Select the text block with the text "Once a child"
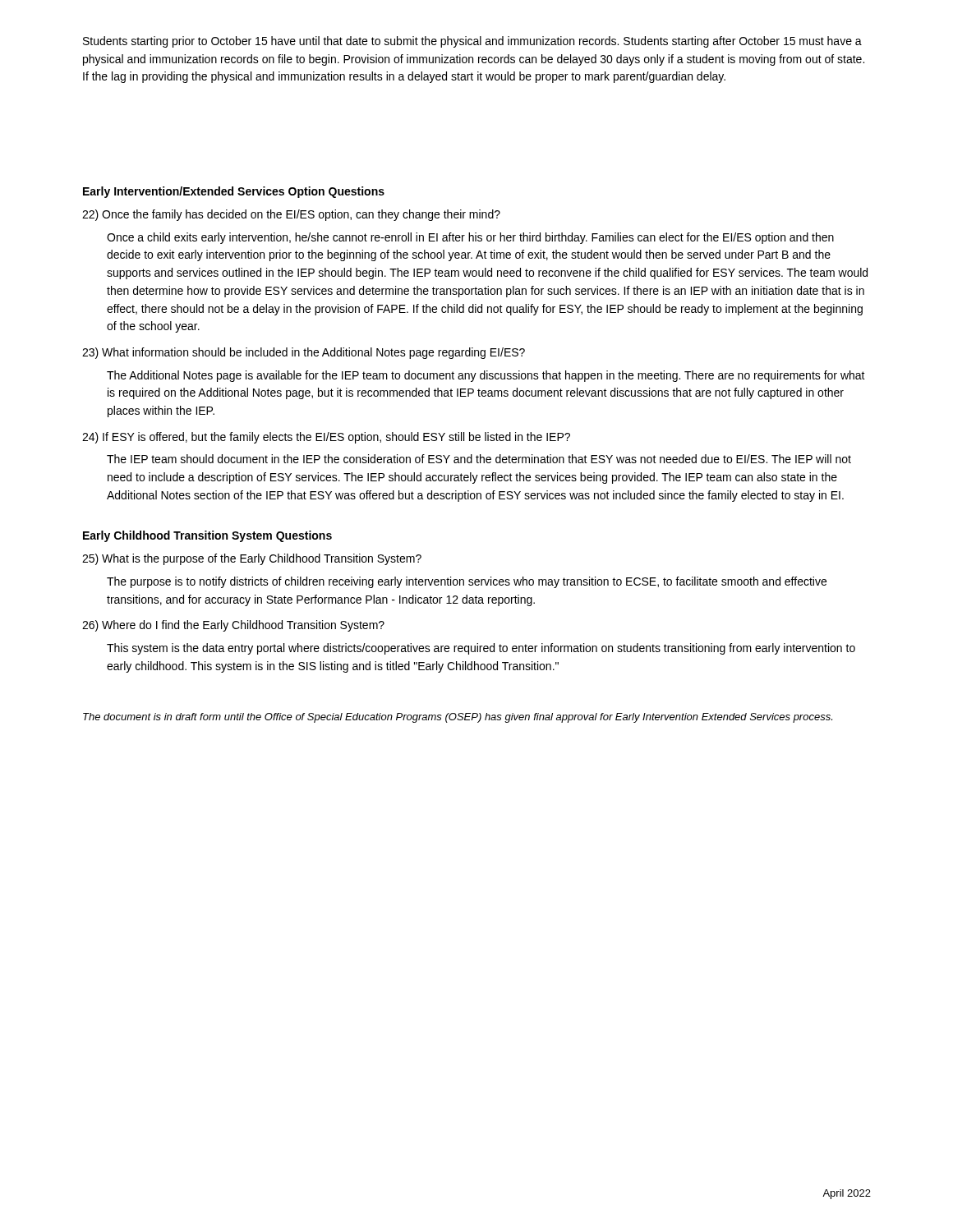Image resolution: width=953 pixels, height=1232 pixels. click(x=488, y=282)
